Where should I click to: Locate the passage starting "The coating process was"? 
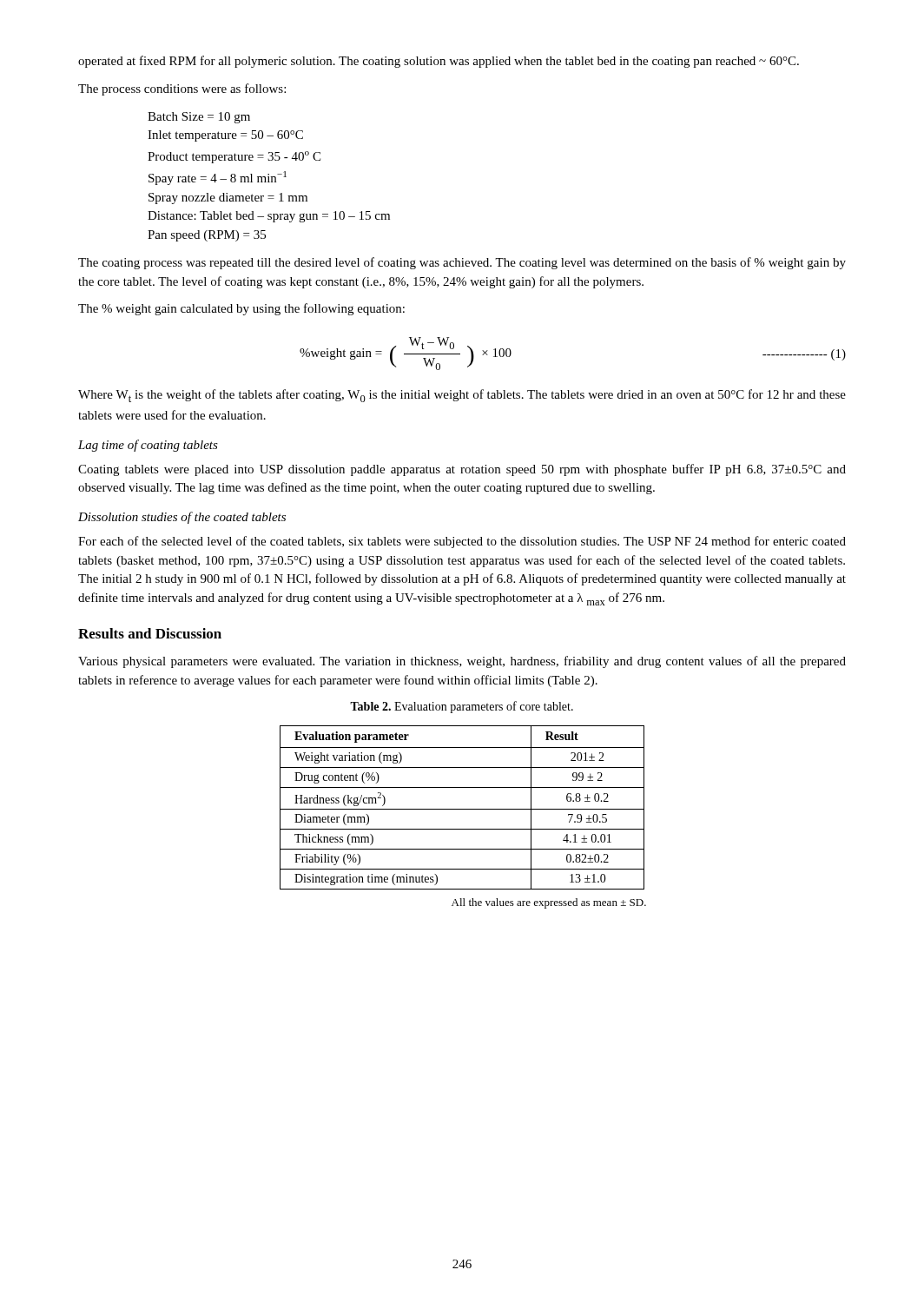[x=462, y=272]
